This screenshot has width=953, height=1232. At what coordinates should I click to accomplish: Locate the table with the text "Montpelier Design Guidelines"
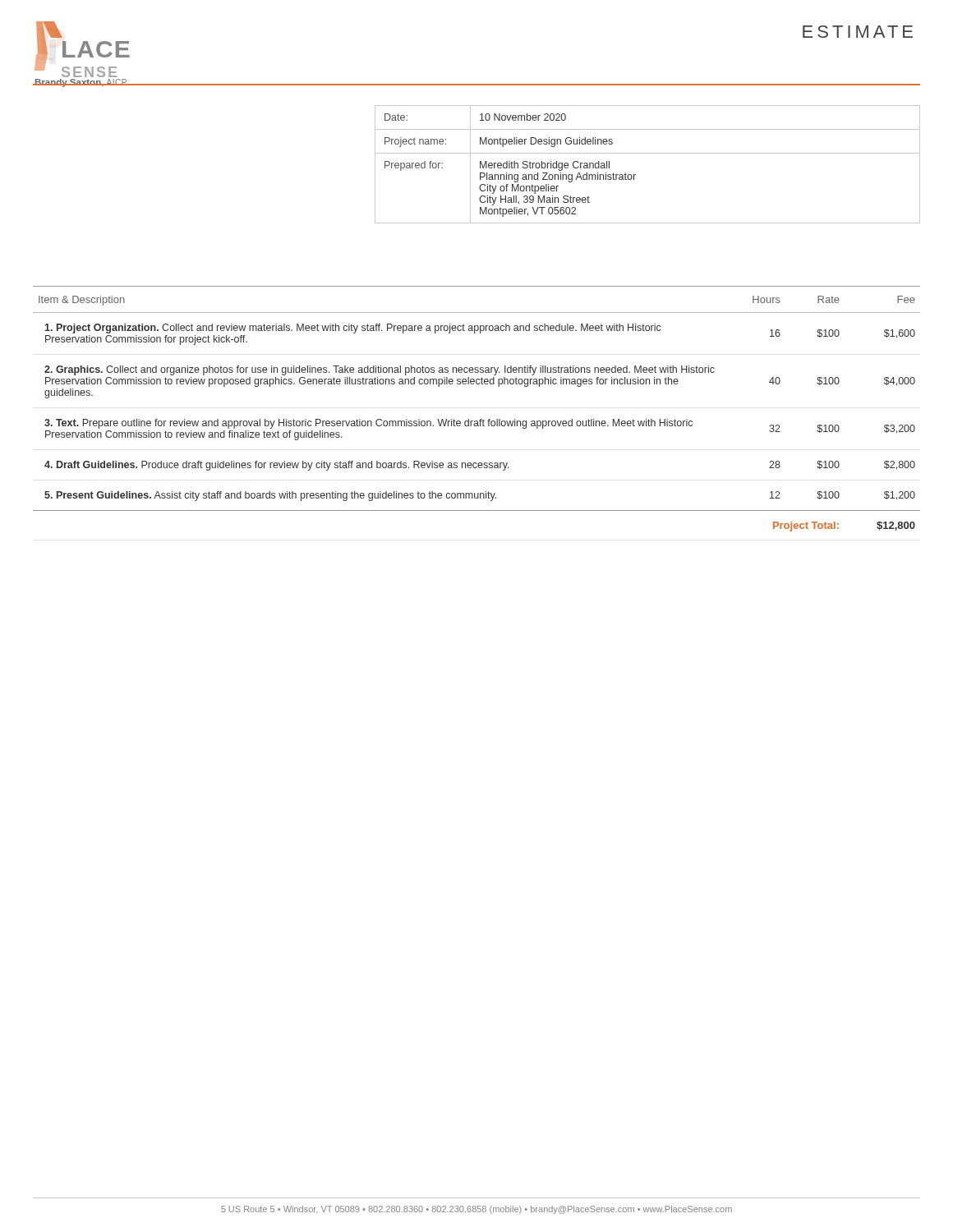pos(647,164)
